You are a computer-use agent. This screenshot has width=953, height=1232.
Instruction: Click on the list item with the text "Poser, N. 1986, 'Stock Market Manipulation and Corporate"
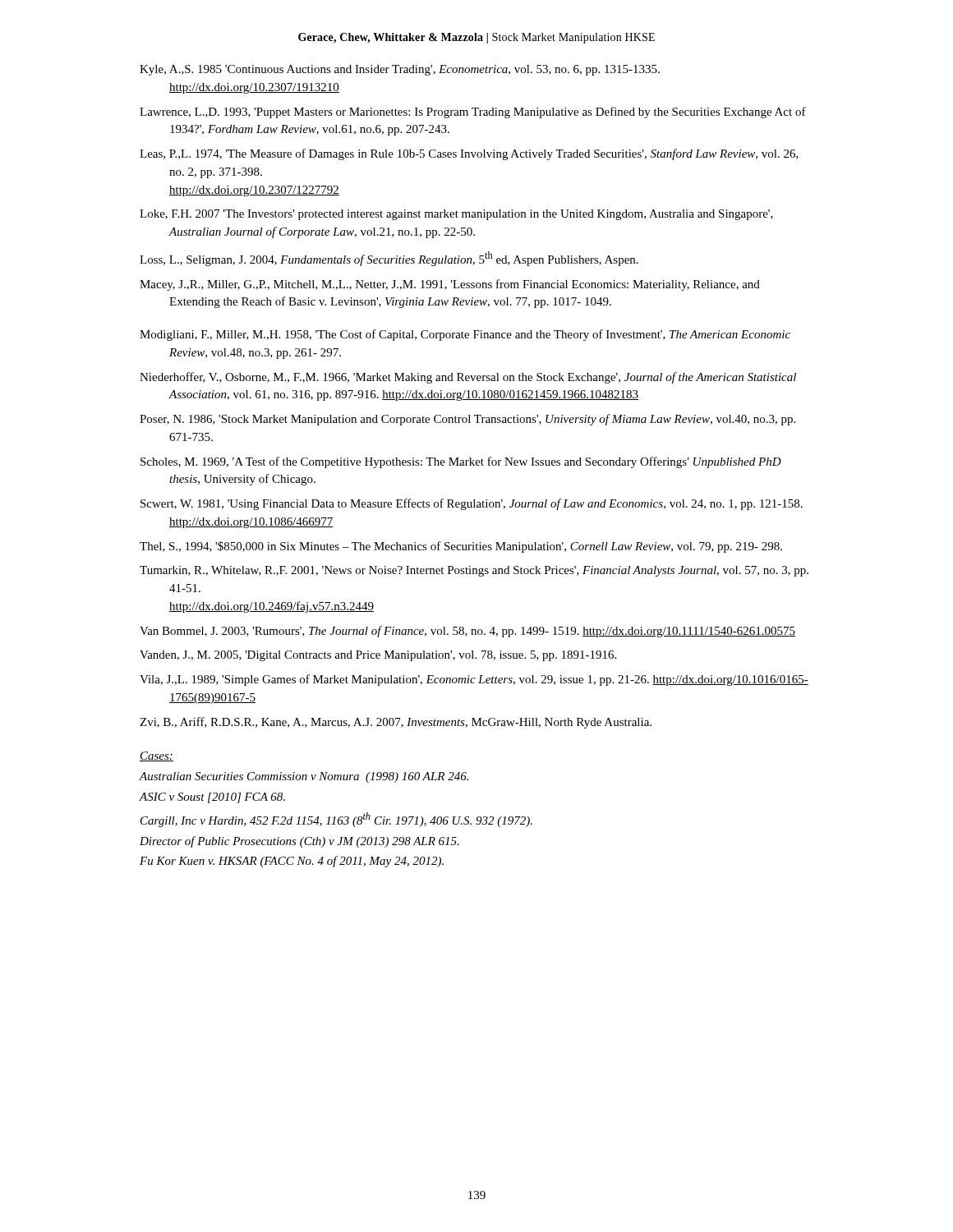click(468, 428)
